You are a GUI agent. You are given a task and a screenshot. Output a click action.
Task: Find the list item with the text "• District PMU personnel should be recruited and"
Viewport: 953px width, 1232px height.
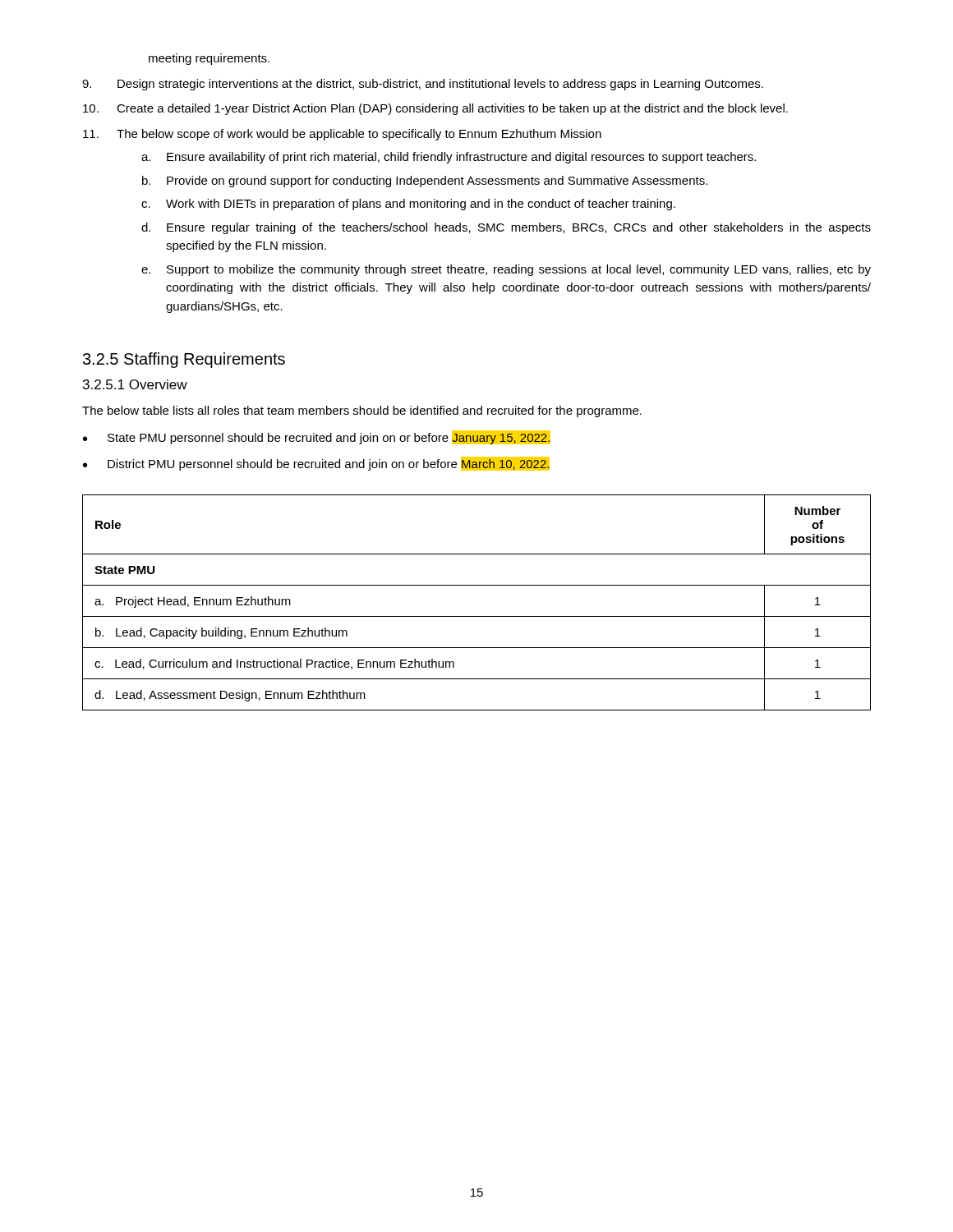(x=476, y=464)
